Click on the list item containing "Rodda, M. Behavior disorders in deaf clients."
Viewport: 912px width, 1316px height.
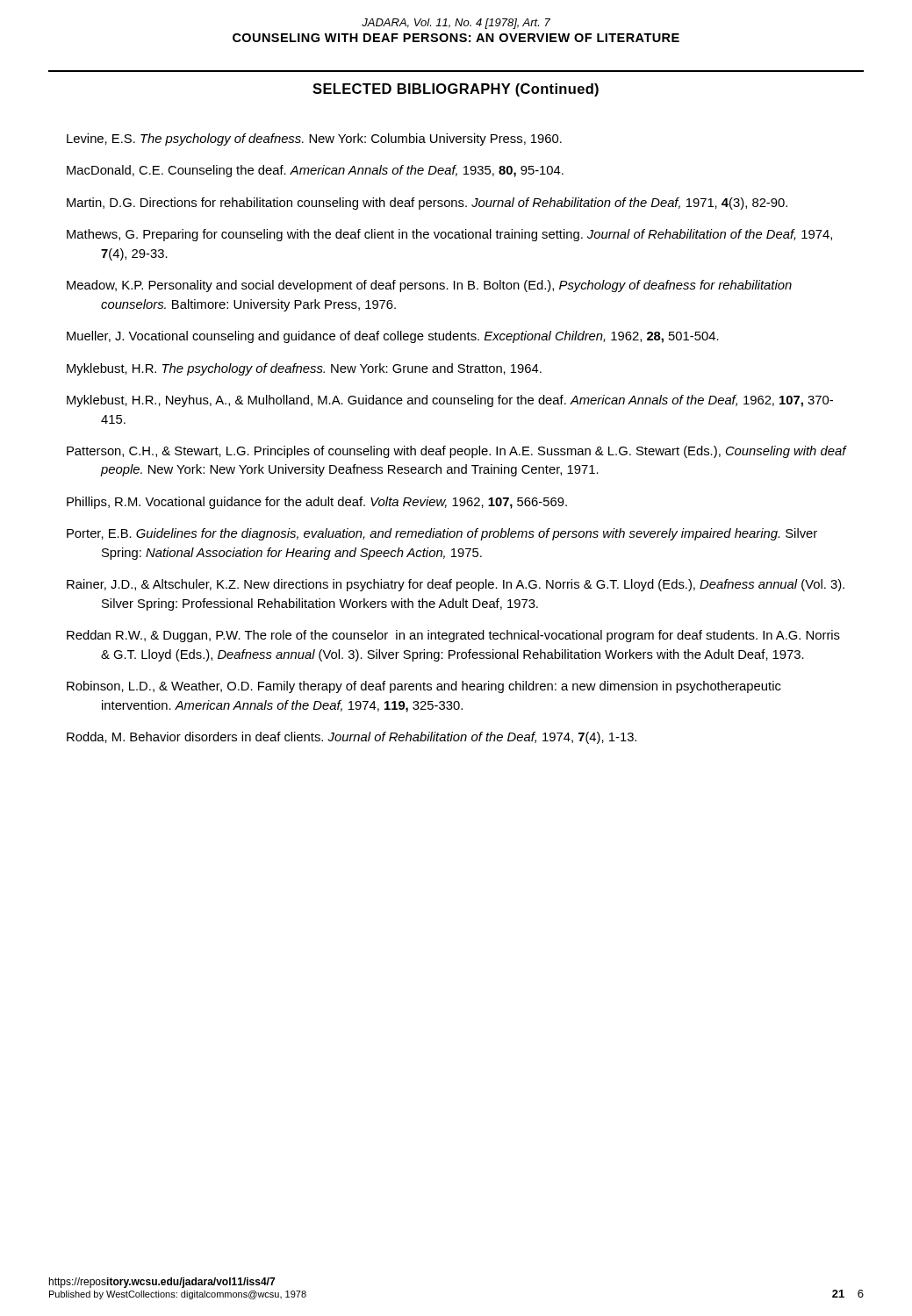[x=352, y=737]
